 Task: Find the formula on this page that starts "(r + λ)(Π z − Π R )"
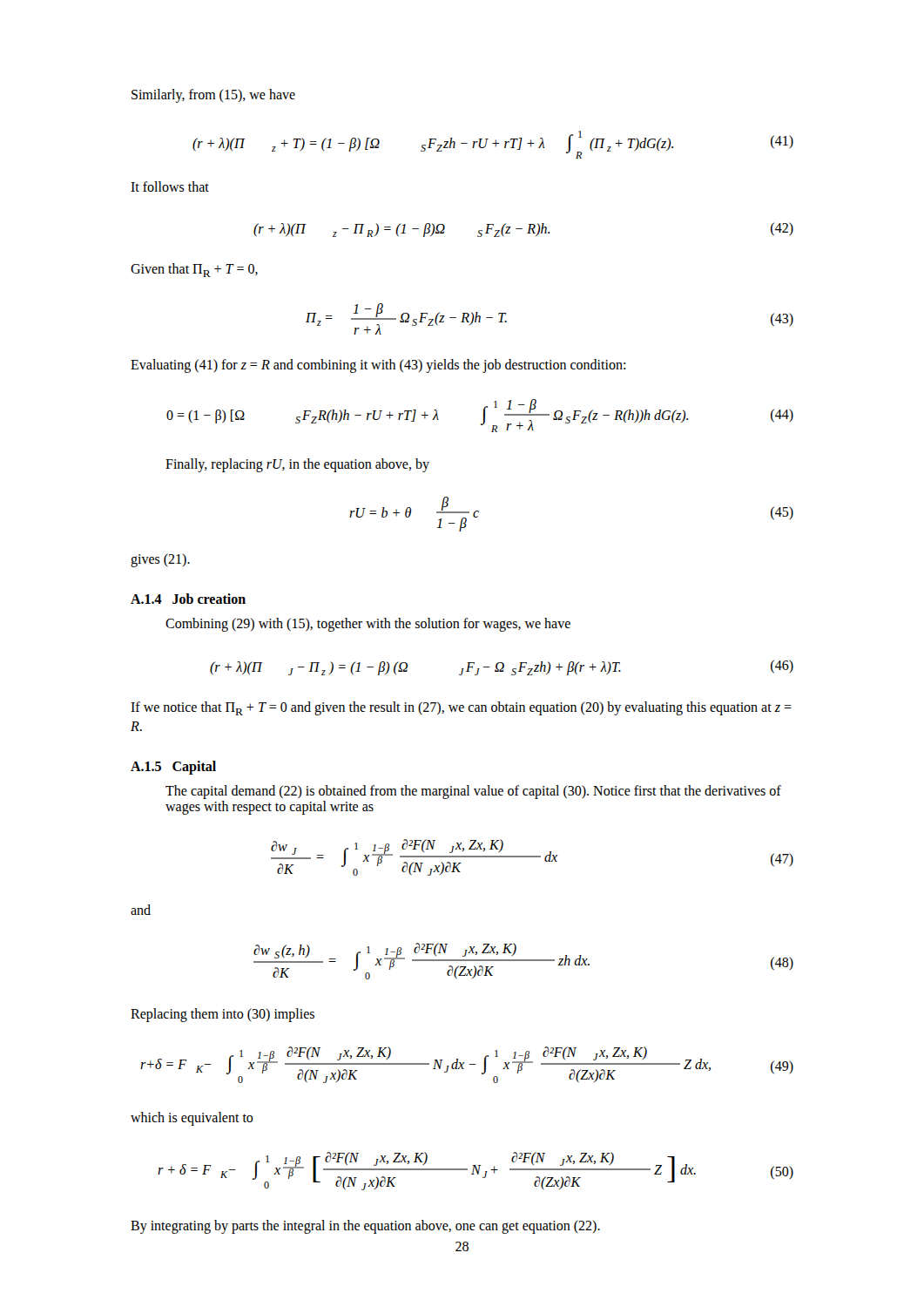523,228
